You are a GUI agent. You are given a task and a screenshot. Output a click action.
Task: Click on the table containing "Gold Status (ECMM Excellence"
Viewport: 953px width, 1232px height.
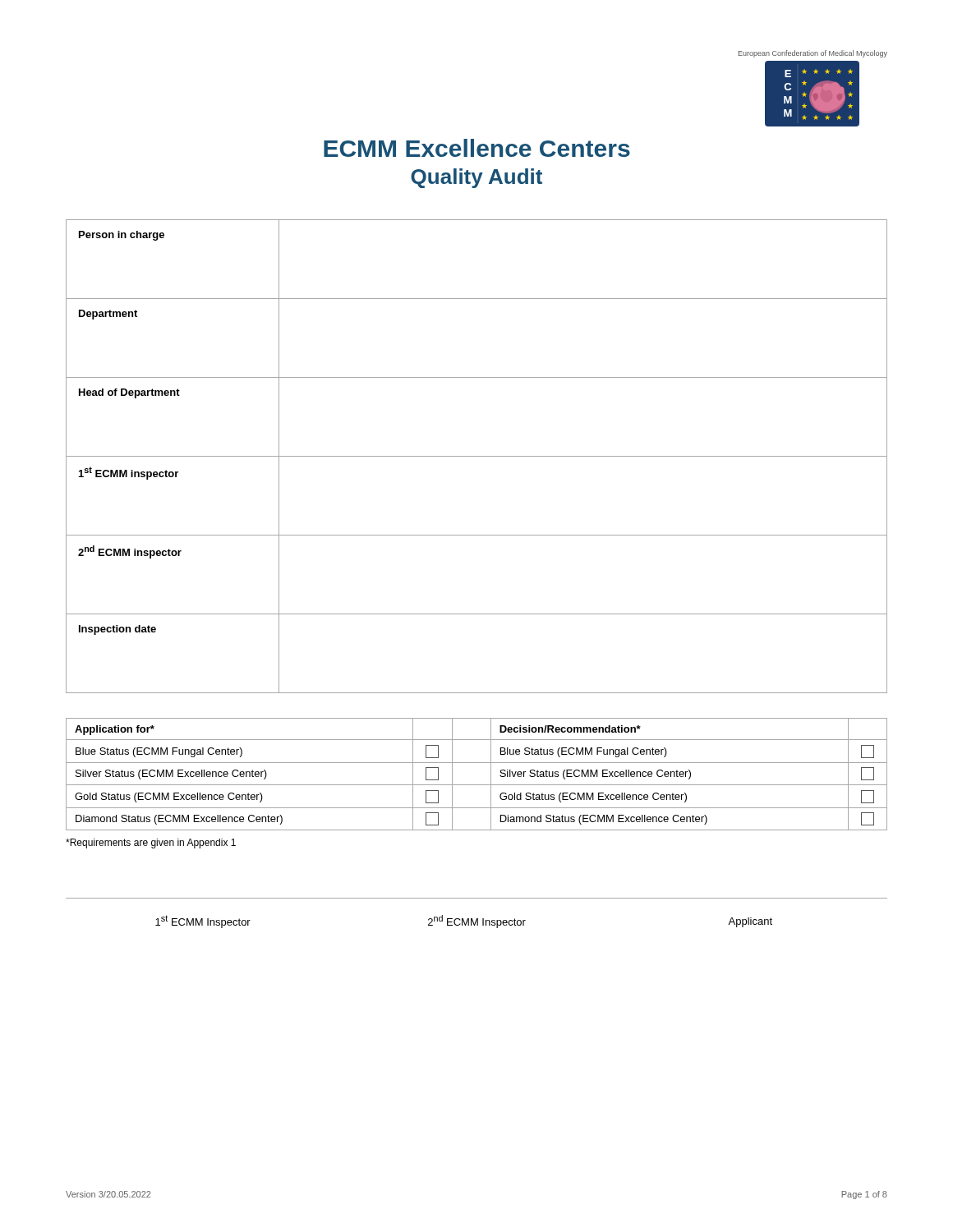tap(476, 774)
